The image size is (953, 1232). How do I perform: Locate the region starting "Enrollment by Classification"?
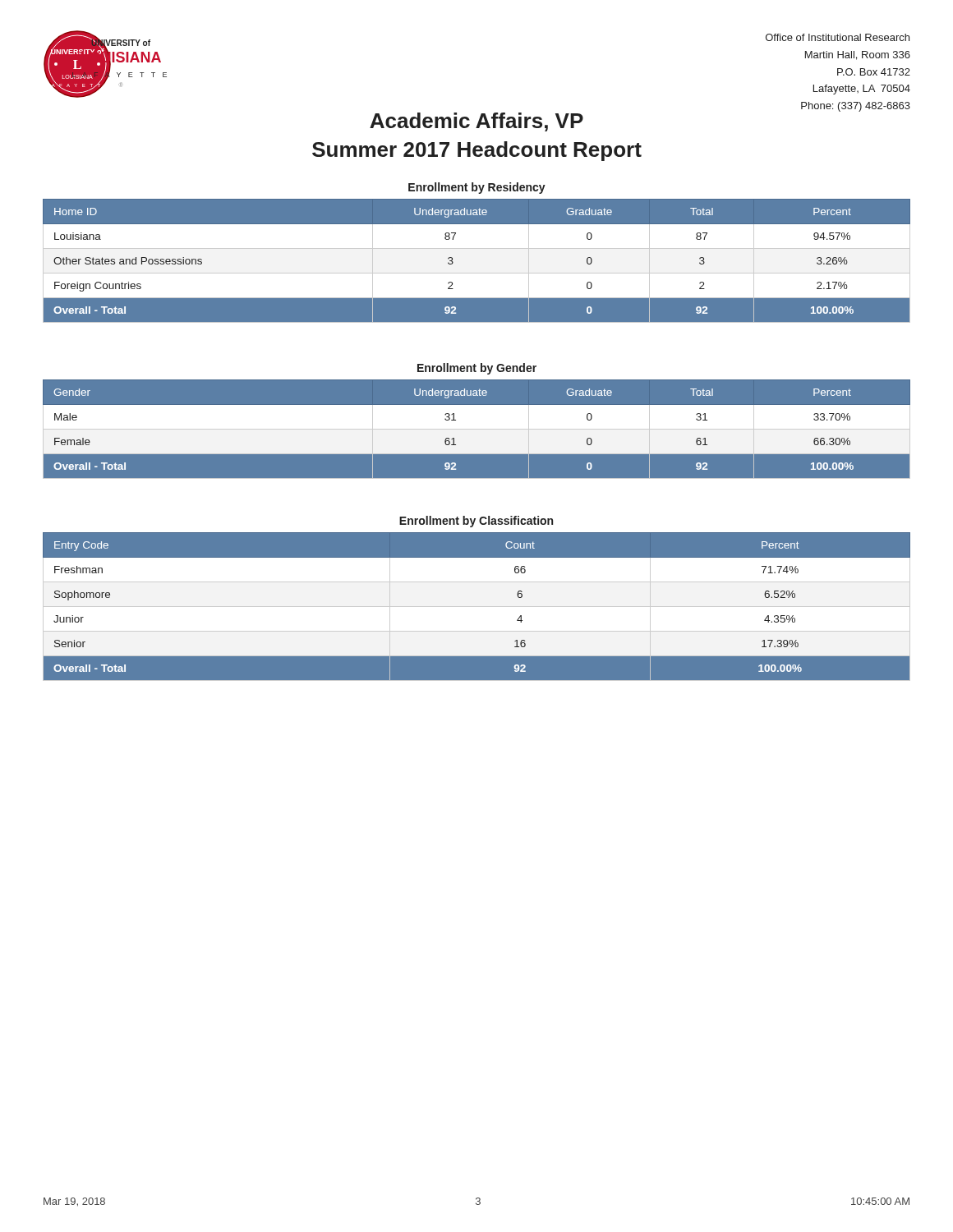[476, 521]
